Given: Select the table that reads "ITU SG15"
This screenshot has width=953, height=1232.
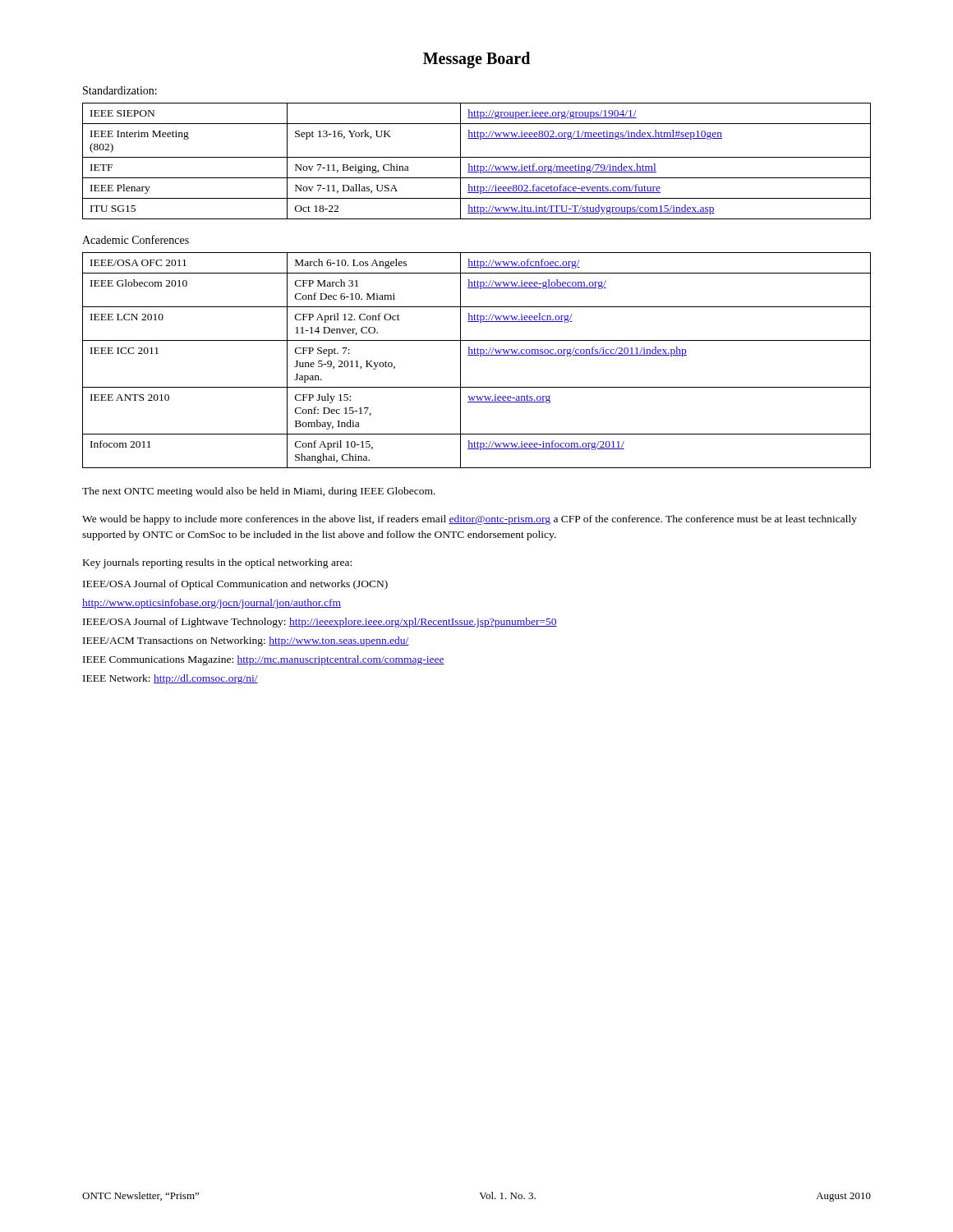Looking at the screenshot, I should click(x=476, y=161).
